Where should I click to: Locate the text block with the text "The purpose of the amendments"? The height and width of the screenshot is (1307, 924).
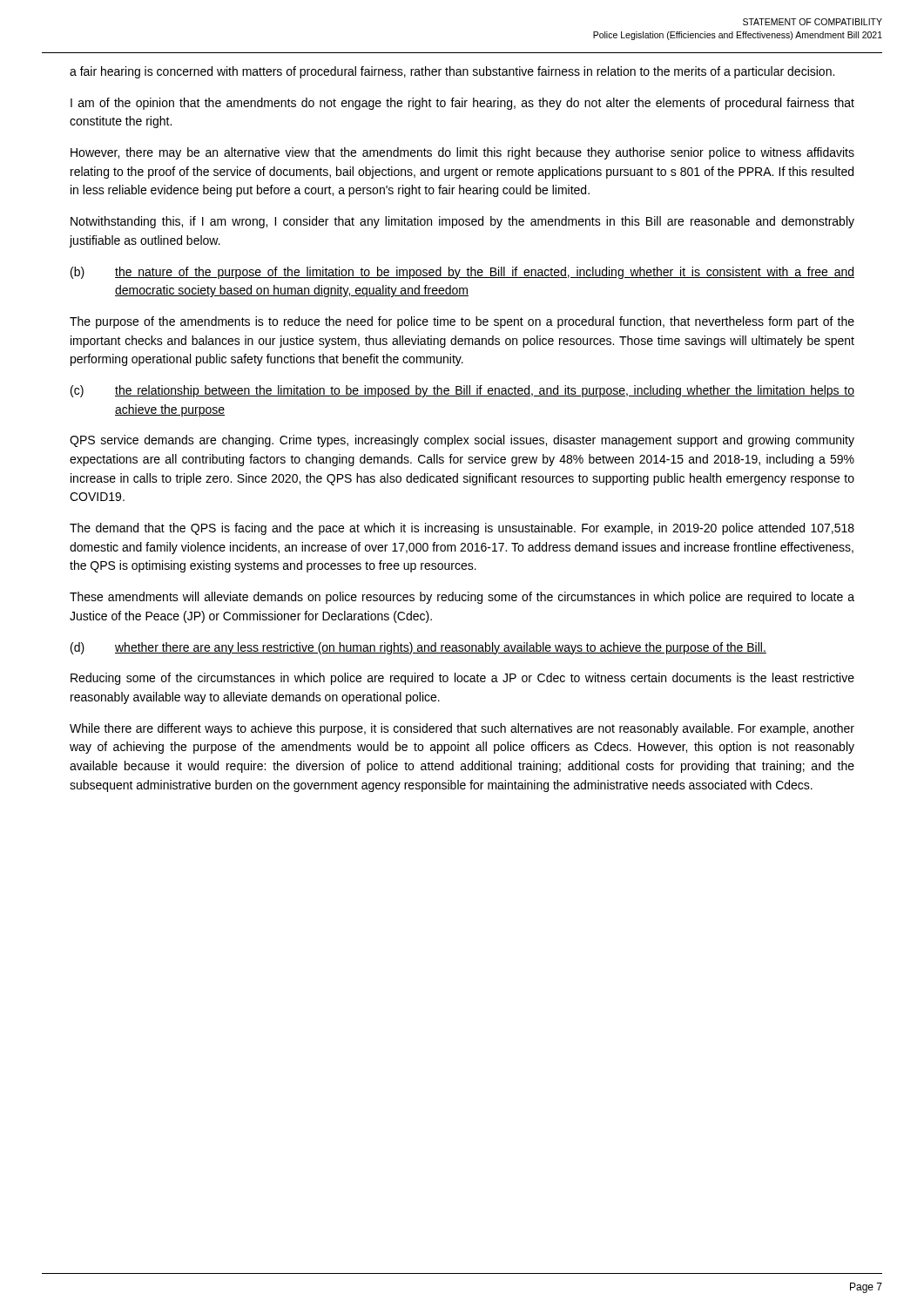click(462, 340)
